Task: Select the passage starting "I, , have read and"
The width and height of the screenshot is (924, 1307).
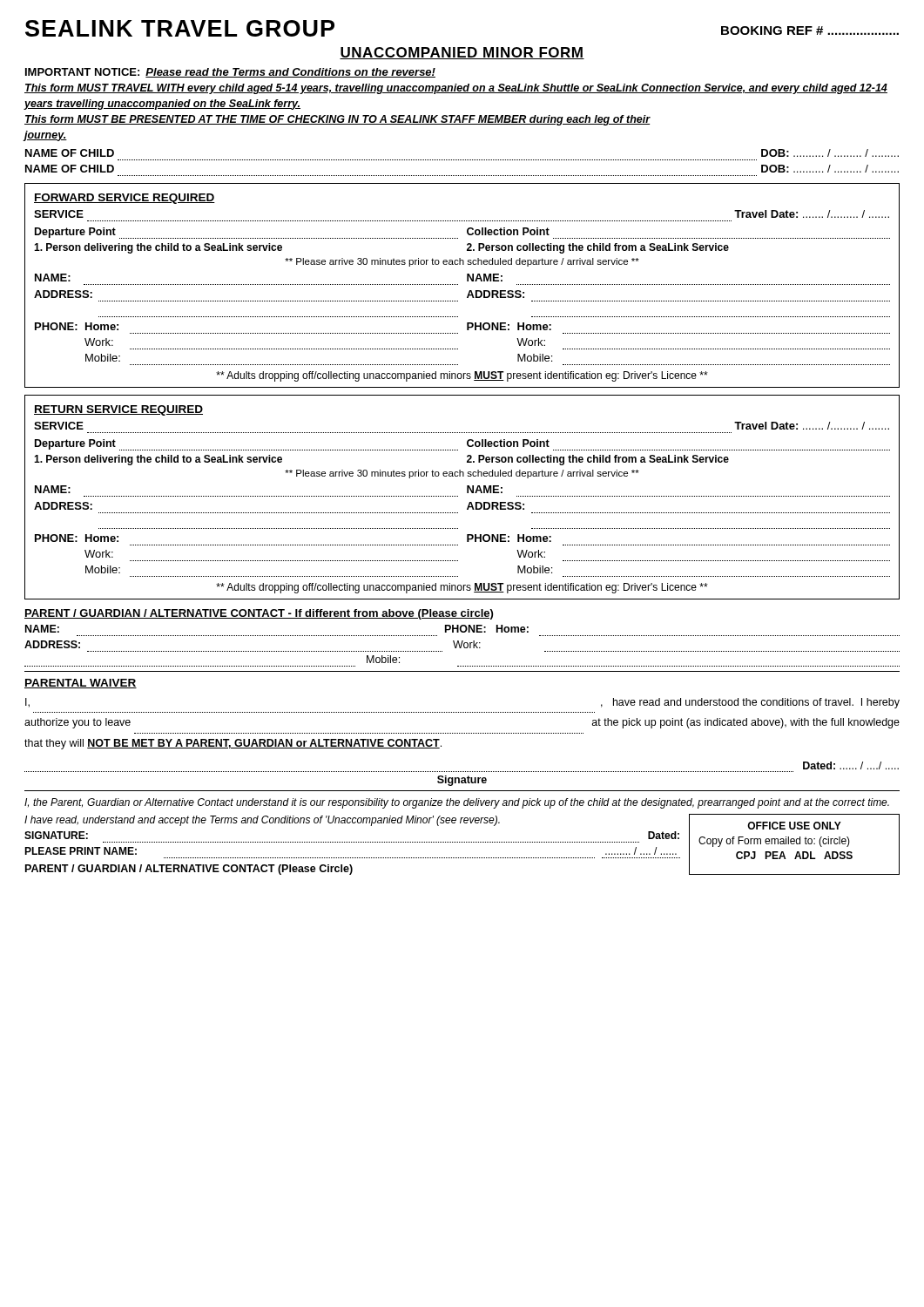Action: tap(462, 723)
